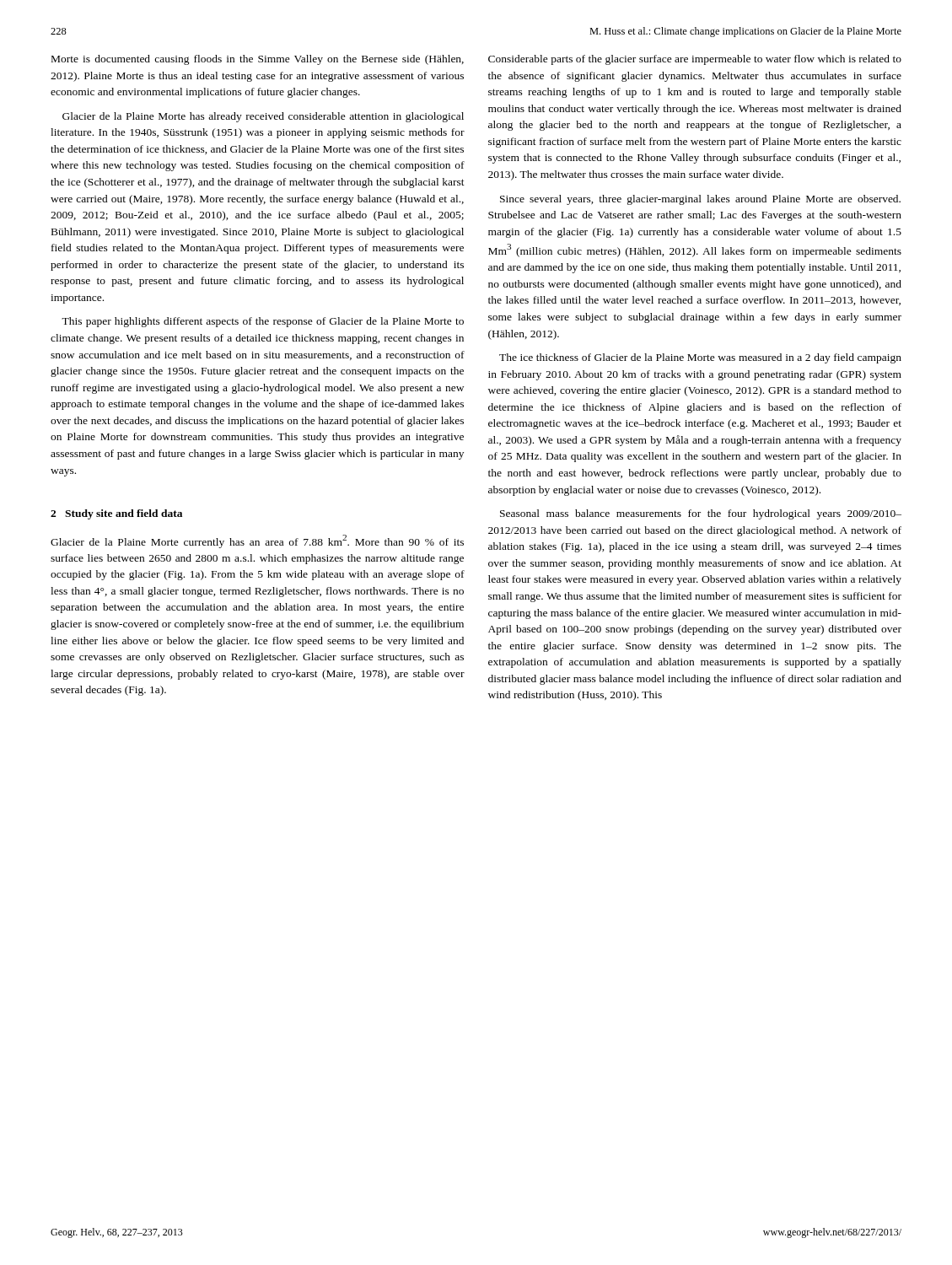Navigate to the element starting "Considerable parts of the glacier"
This screenshot has height=1265, width=952.
[695, 377]
